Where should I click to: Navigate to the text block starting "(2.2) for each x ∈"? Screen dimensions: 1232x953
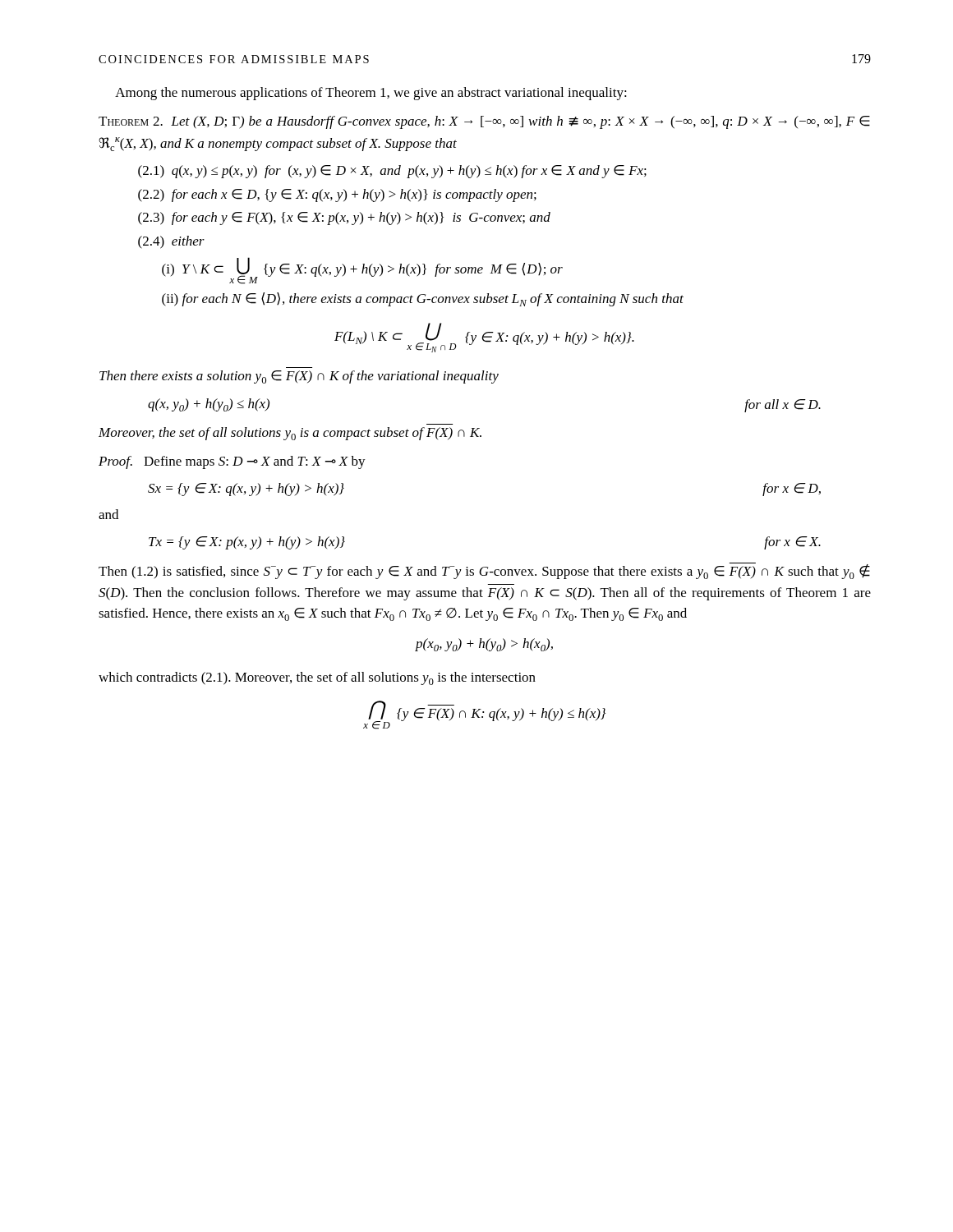[x=337, y=194]
